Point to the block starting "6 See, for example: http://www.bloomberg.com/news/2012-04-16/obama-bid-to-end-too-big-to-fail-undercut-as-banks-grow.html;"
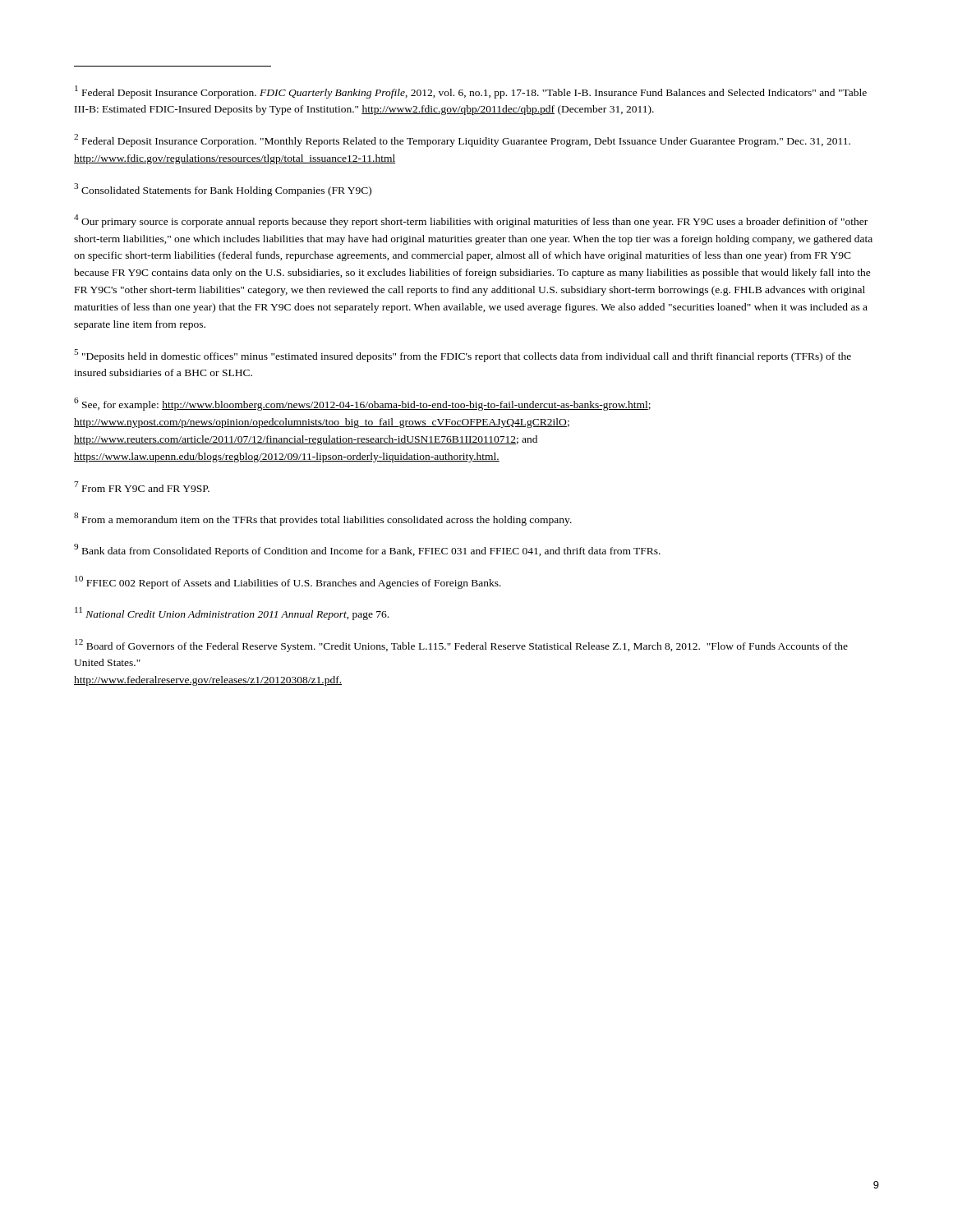The image size is (953, 1232). (x=363, y=429)
